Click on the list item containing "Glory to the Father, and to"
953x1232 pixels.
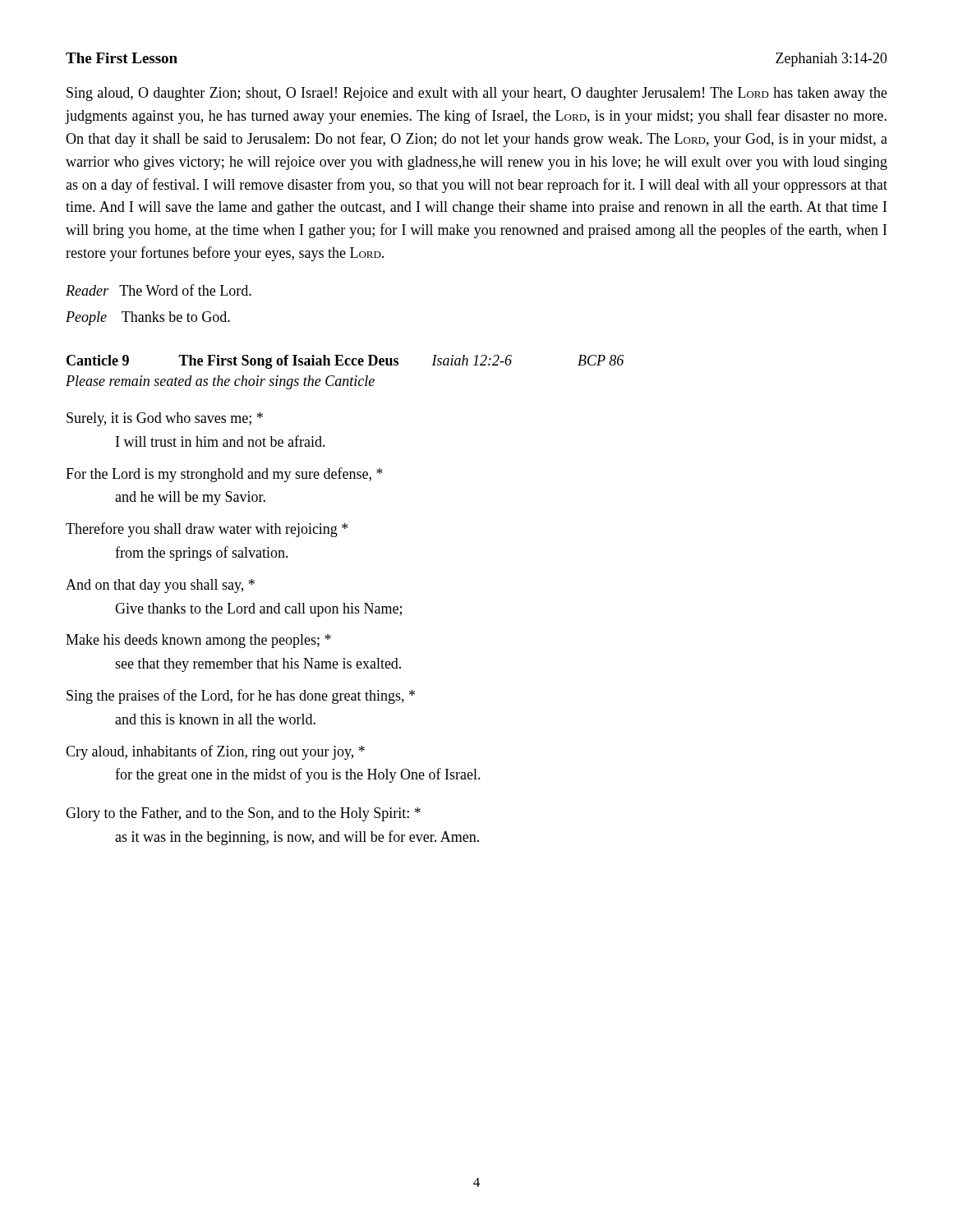click(x=476, y=825)
